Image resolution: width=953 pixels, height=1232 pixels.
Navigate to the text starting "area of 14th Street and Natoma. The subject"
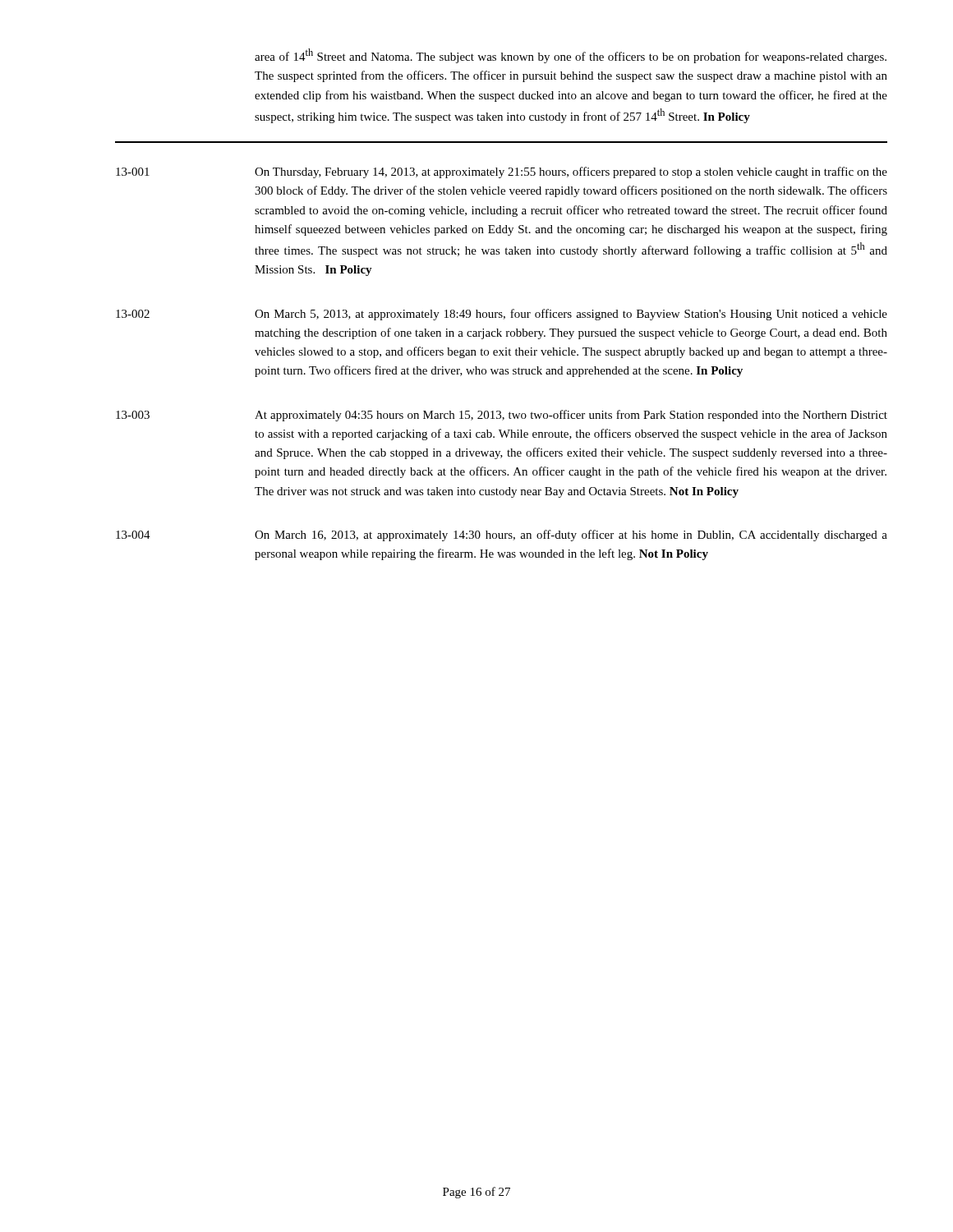pyautogui.click(x=571, y=86)
